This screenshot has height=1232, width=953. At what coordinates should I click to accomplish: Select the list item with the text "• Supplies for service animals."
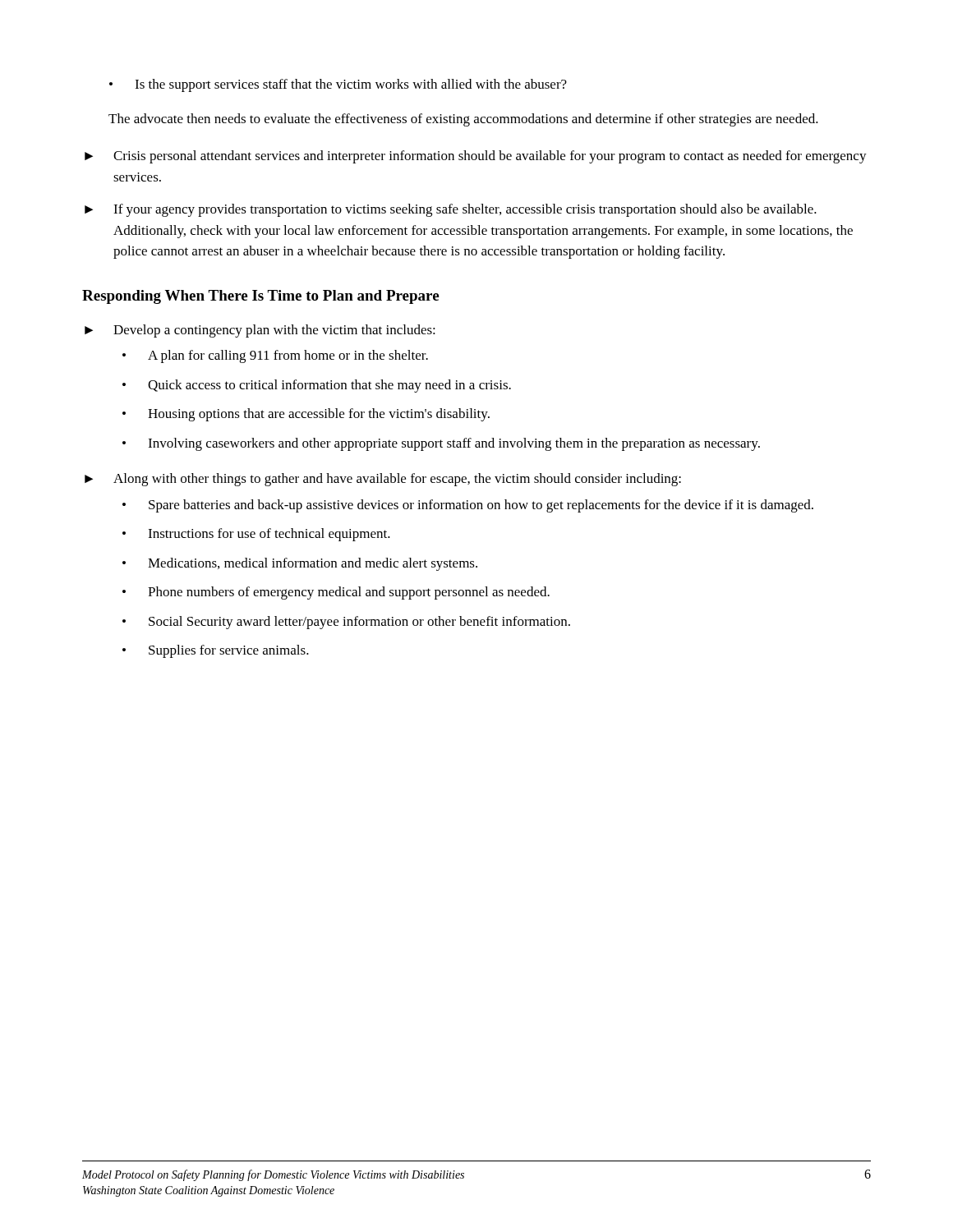[x=216, y=651]
